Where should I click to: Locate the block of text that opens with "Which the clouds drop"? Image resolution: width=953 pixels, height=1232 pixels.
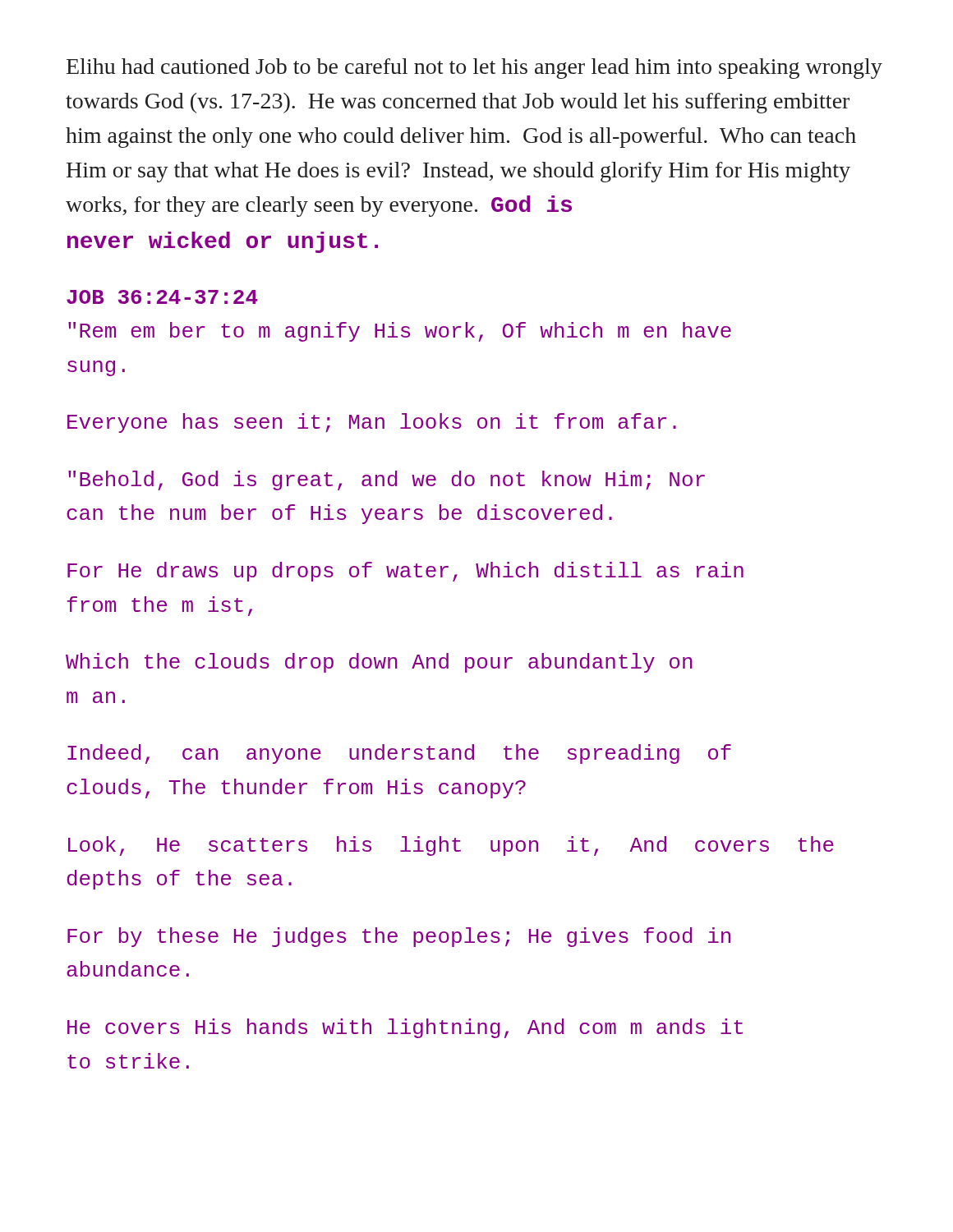click(x=379, y=663)
